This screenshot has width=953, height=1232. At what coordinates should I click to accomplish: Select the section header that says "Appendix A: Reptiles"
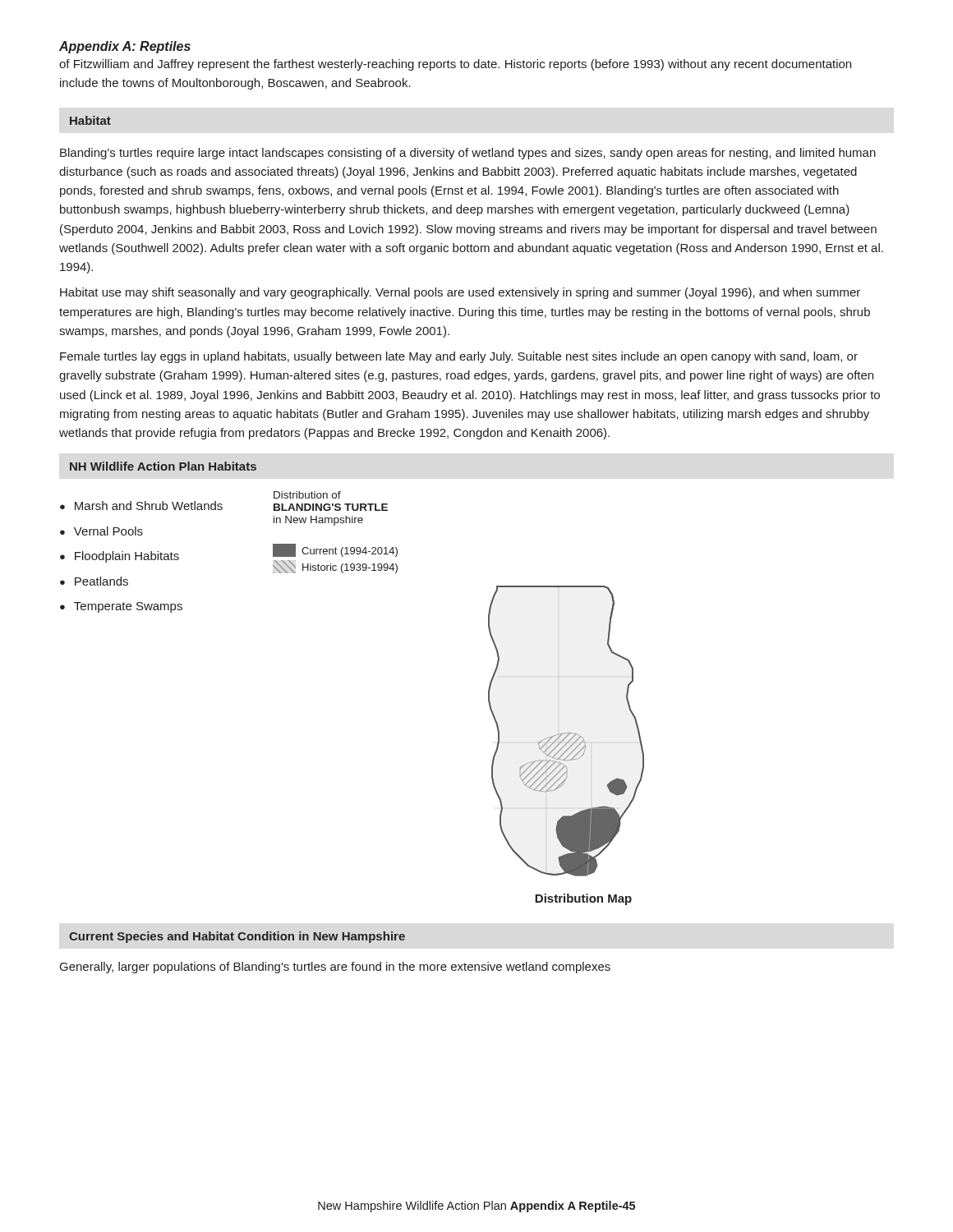[125, 46]
